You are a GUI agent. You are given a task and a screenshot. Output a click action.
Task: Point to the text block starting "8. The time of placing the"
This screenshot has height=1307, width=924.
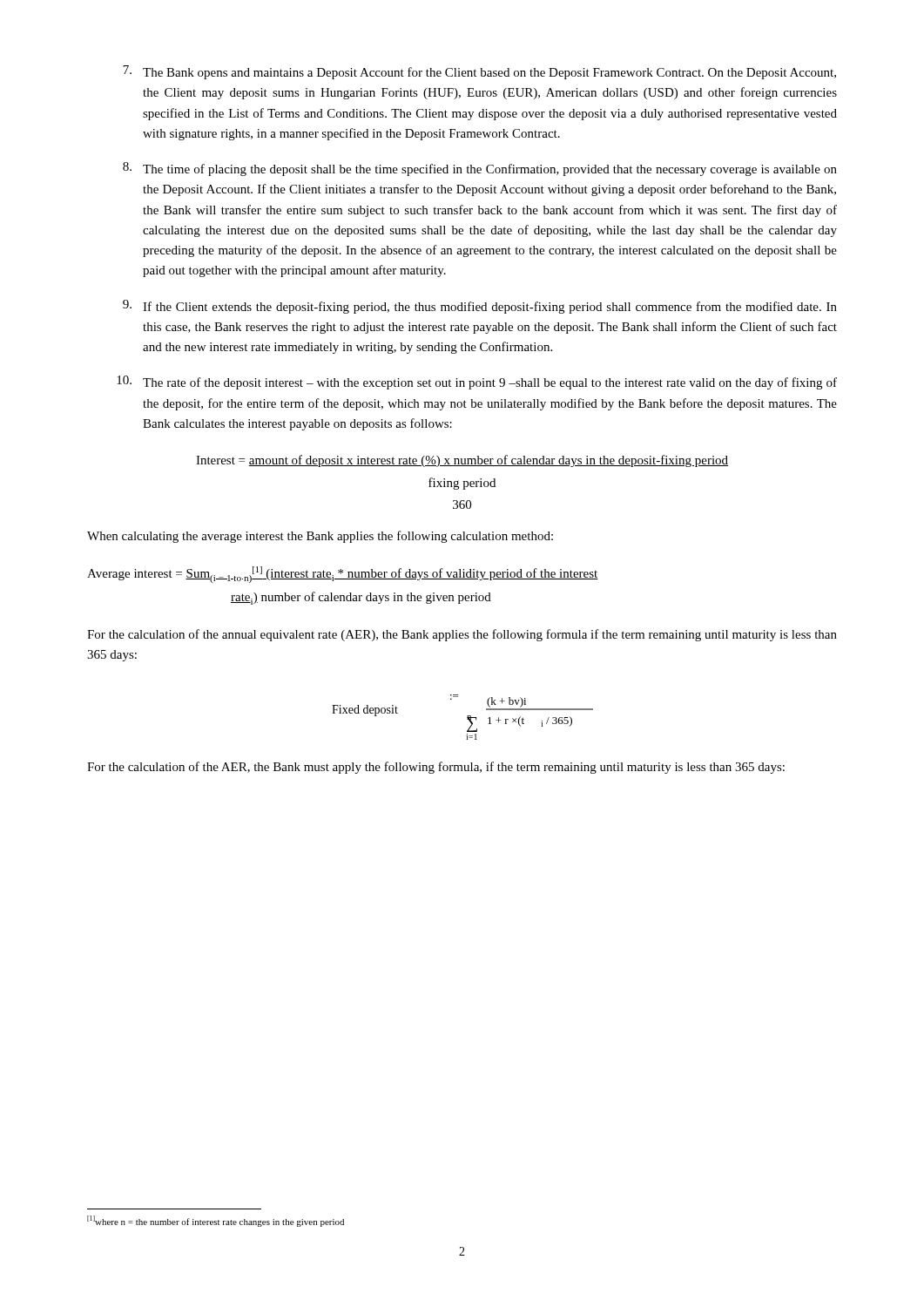(x=462, y=220)
